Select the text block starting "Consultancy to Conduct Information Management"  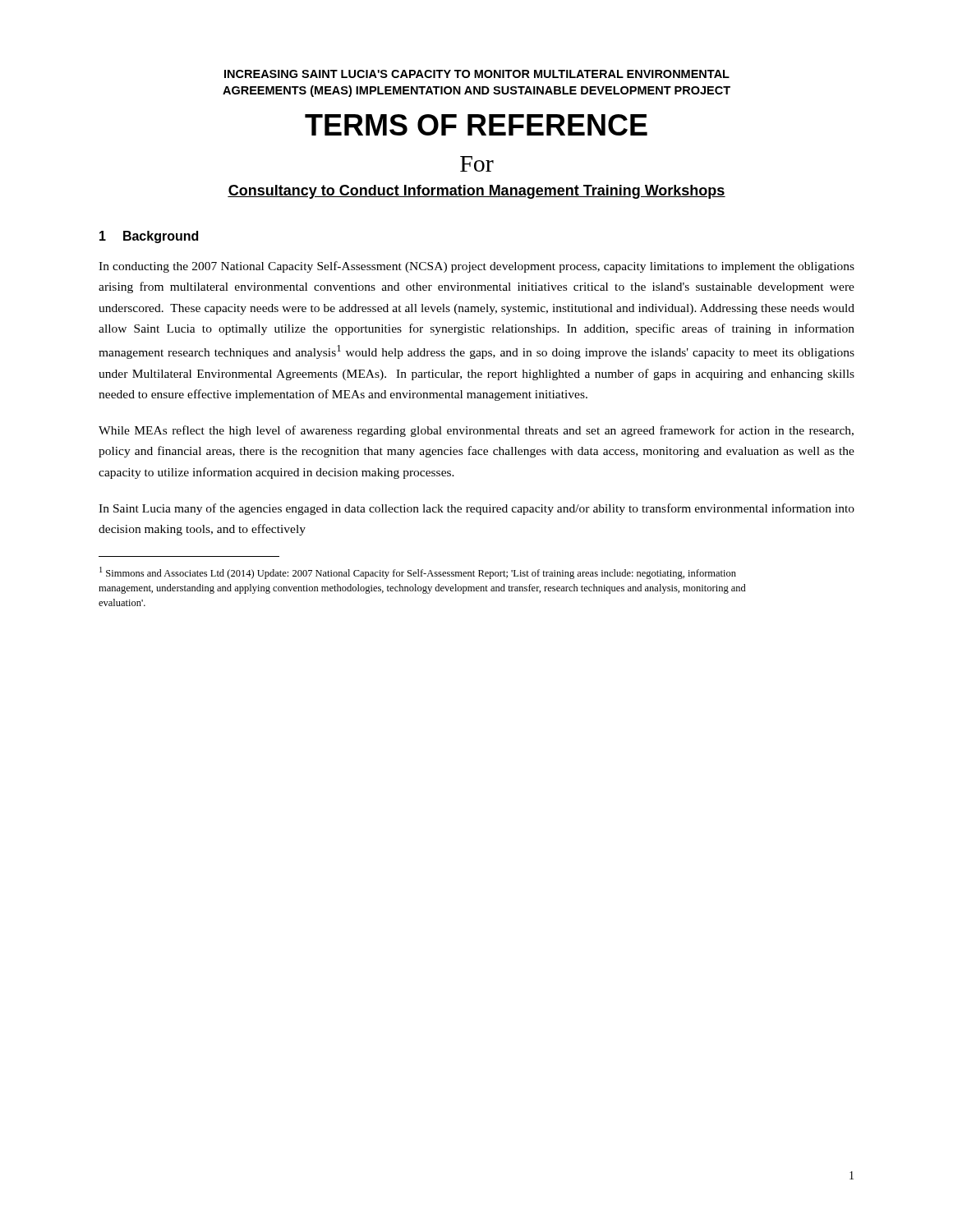coord(476,191)
